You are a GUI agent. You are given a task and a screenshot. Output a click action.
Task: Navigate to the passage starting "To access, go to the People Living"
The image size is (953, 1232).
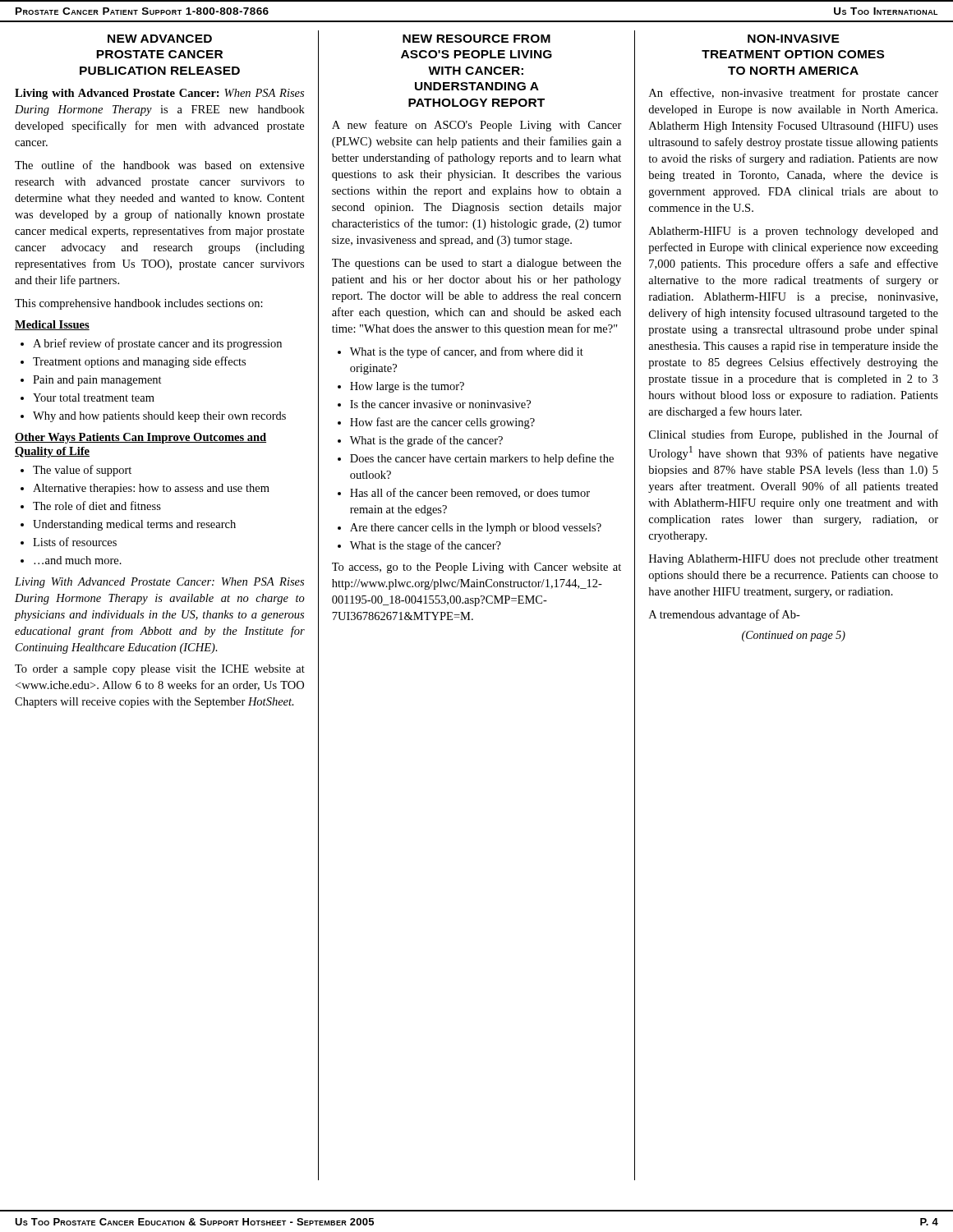point(476,591)
